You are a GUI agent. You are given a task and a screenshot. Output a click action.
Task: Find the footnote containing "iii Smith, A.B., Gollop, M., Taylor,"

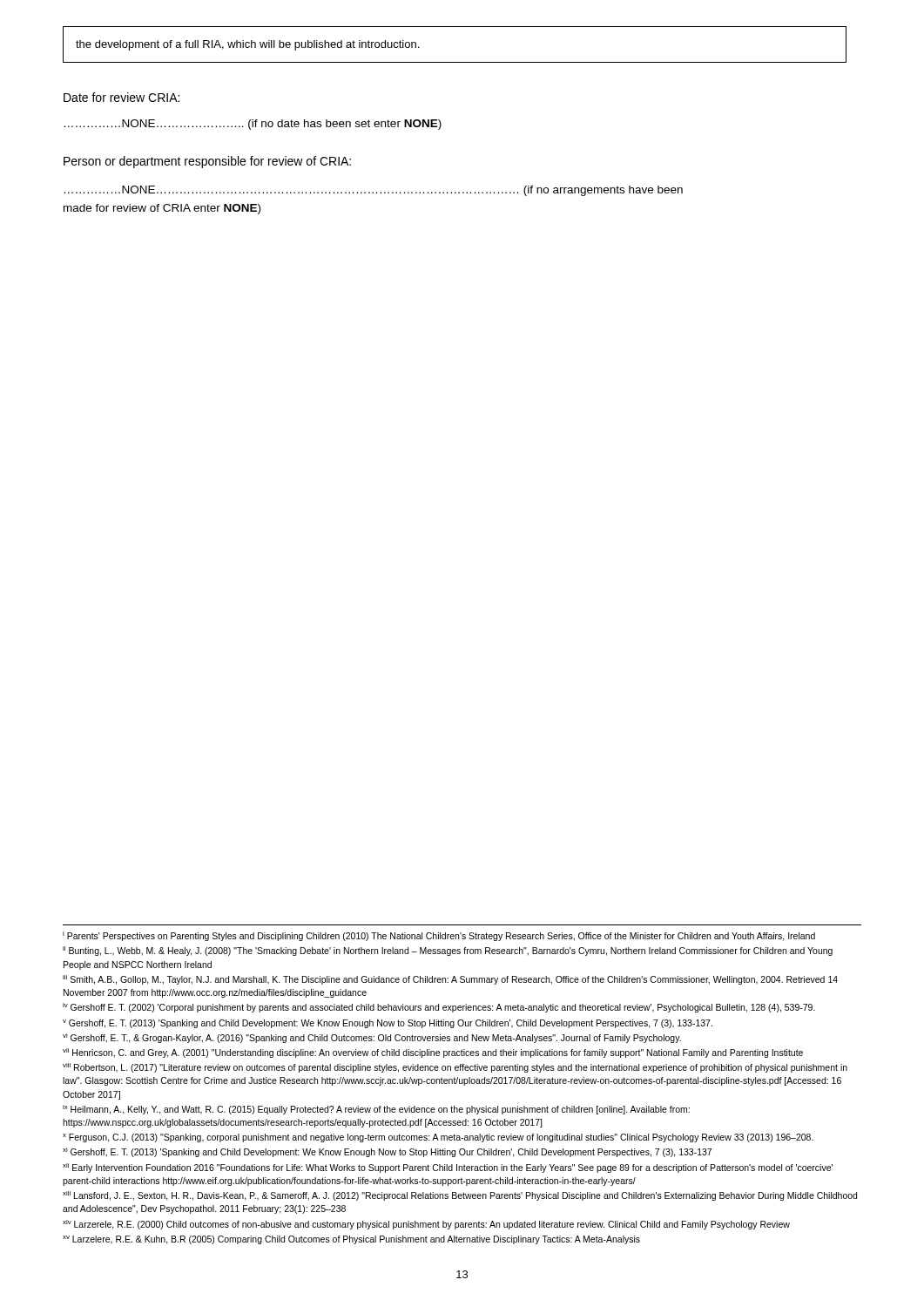click(450, 985)
